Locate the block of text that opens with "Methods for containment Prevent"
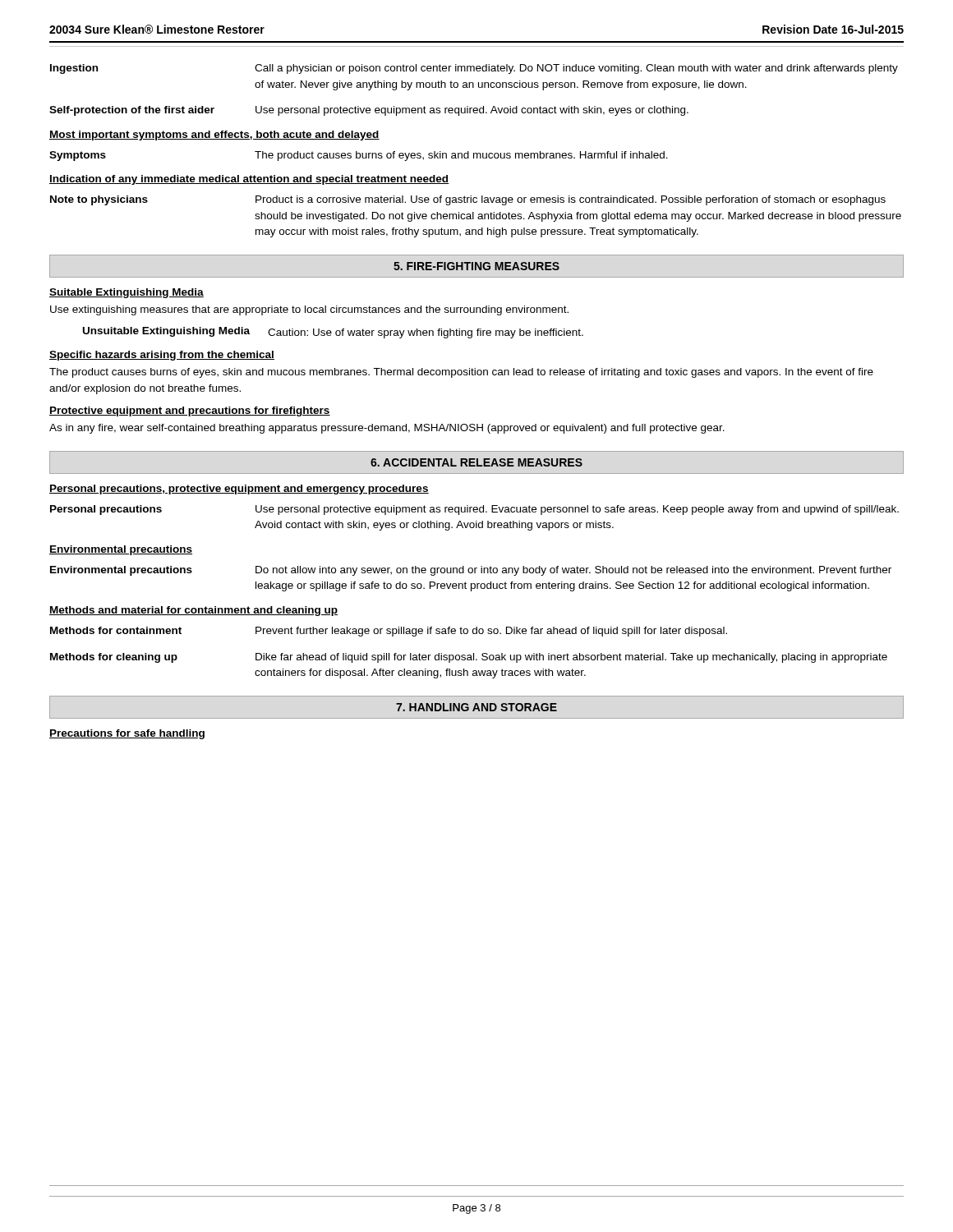Image resolution: width=953 pixels, height=1232 pixels. coord(476,631)
